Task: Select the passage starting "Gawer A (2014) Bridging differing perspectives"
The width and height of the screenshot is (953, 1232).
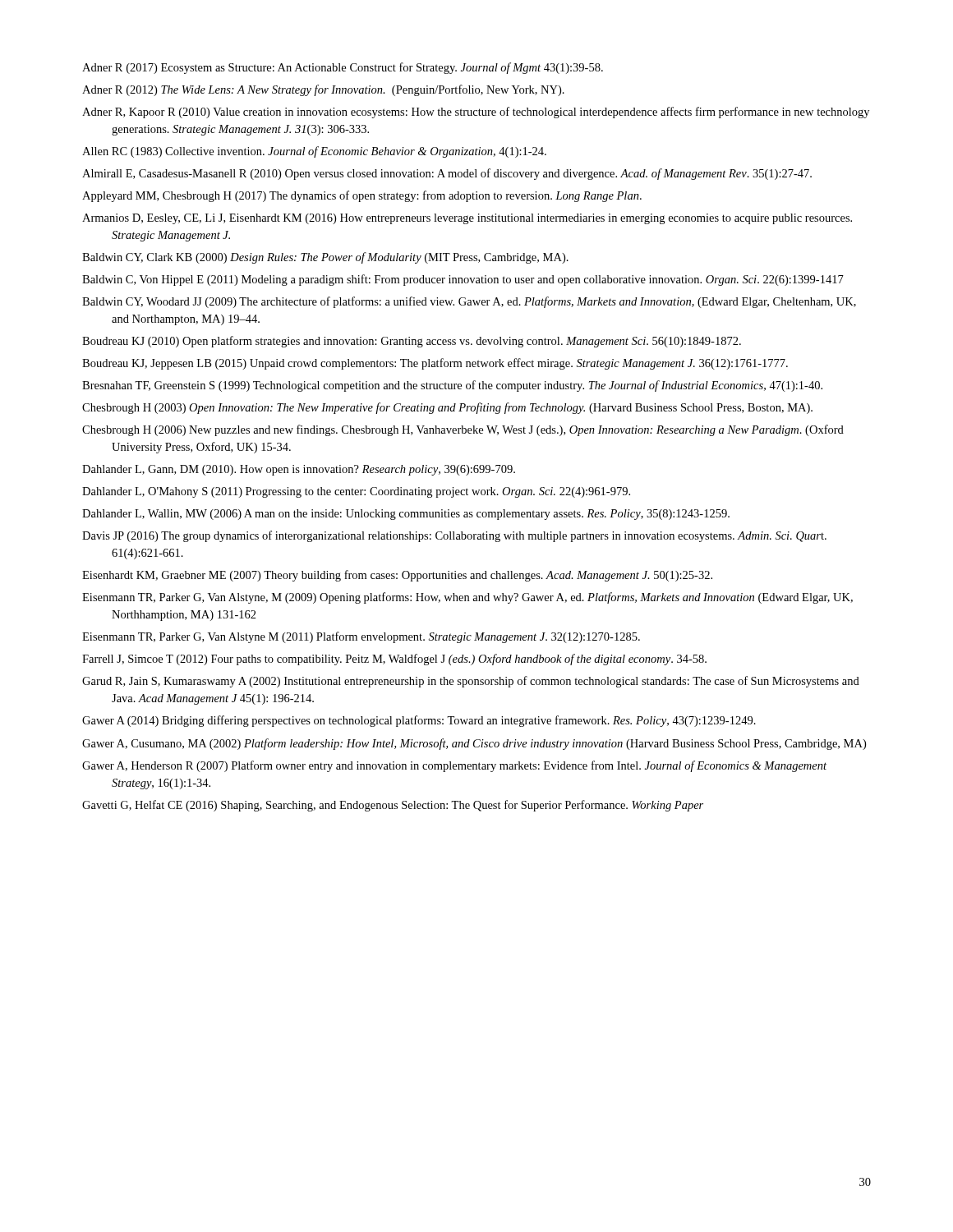Action: pyautogui.click(x=419, y=721)
